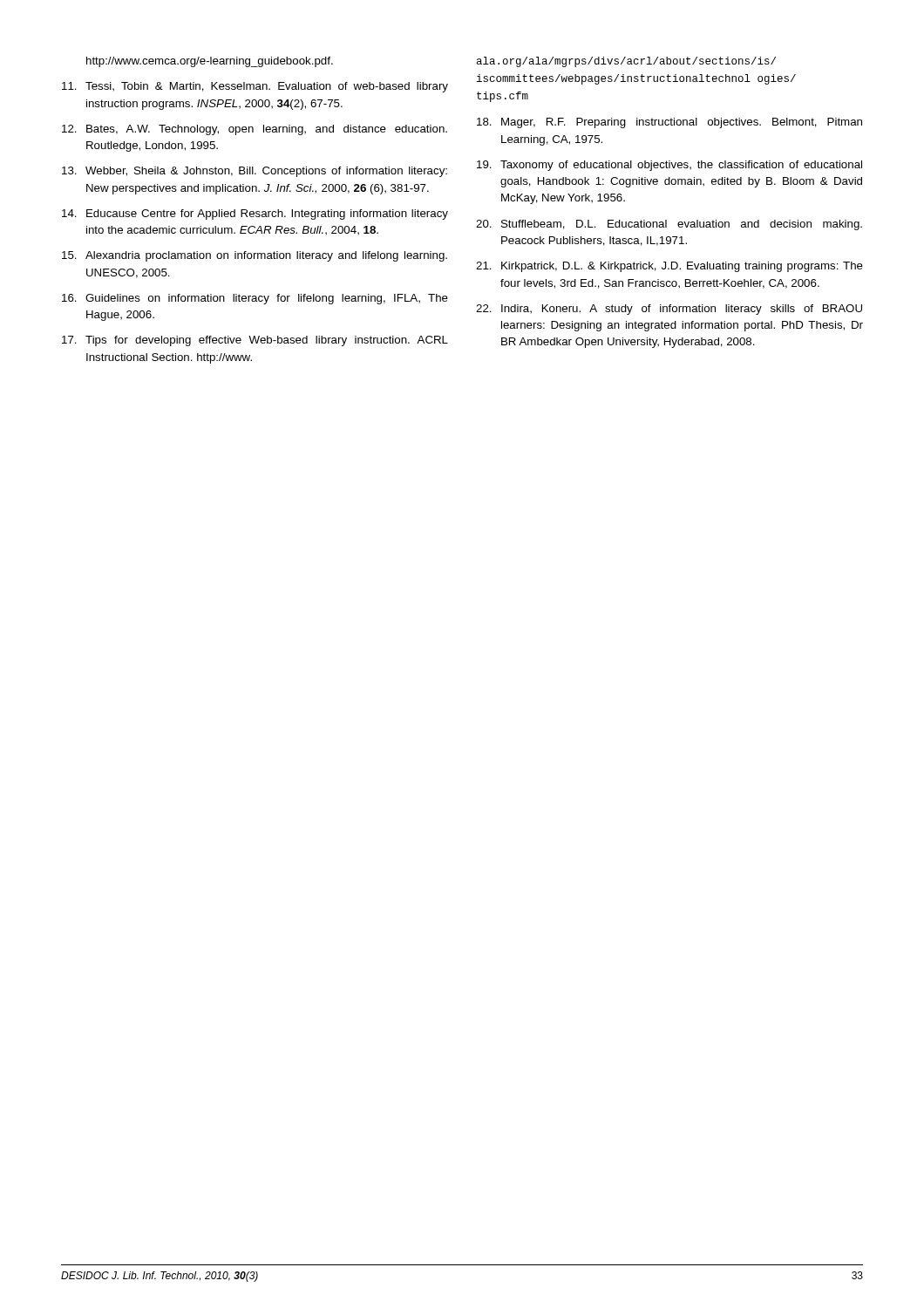Select the list item containing "18. Mager, R.F."
Screen dimensions: 1308x924
669,130
